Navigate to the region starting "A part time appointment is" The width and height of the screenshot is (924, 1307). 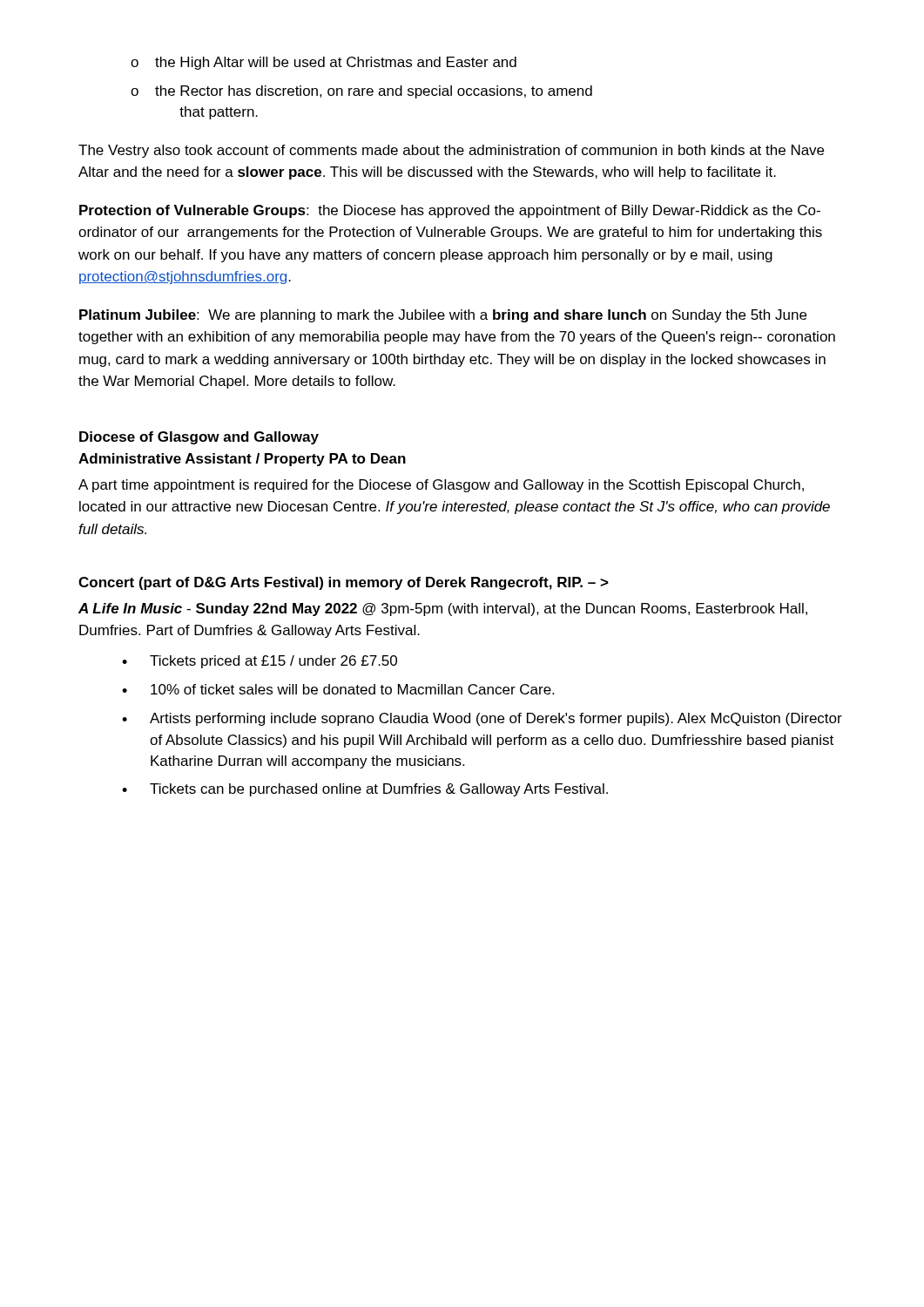click(454, 507)
